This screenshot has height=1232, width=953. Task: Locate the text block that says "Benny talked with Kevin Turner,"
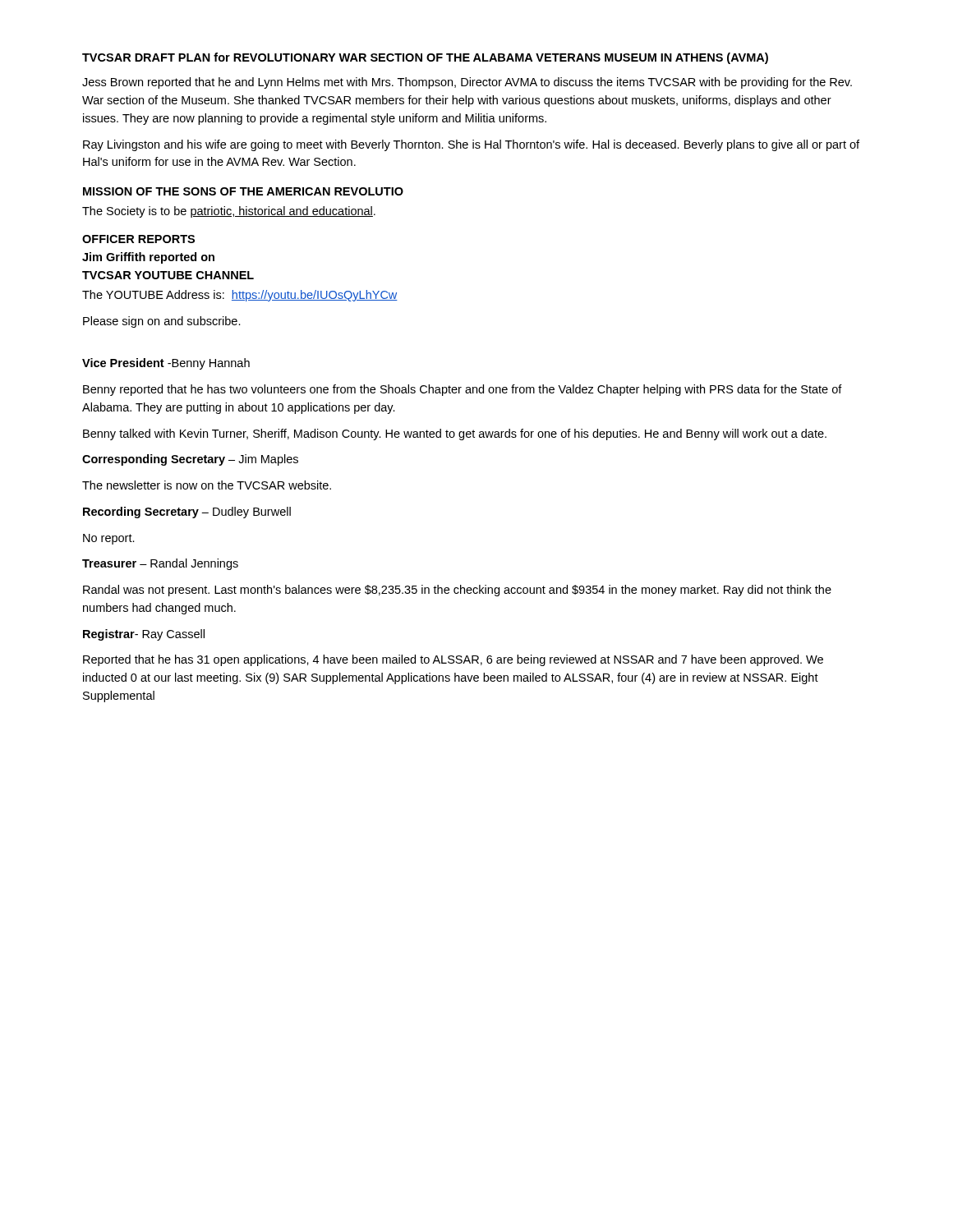(455, 433)
